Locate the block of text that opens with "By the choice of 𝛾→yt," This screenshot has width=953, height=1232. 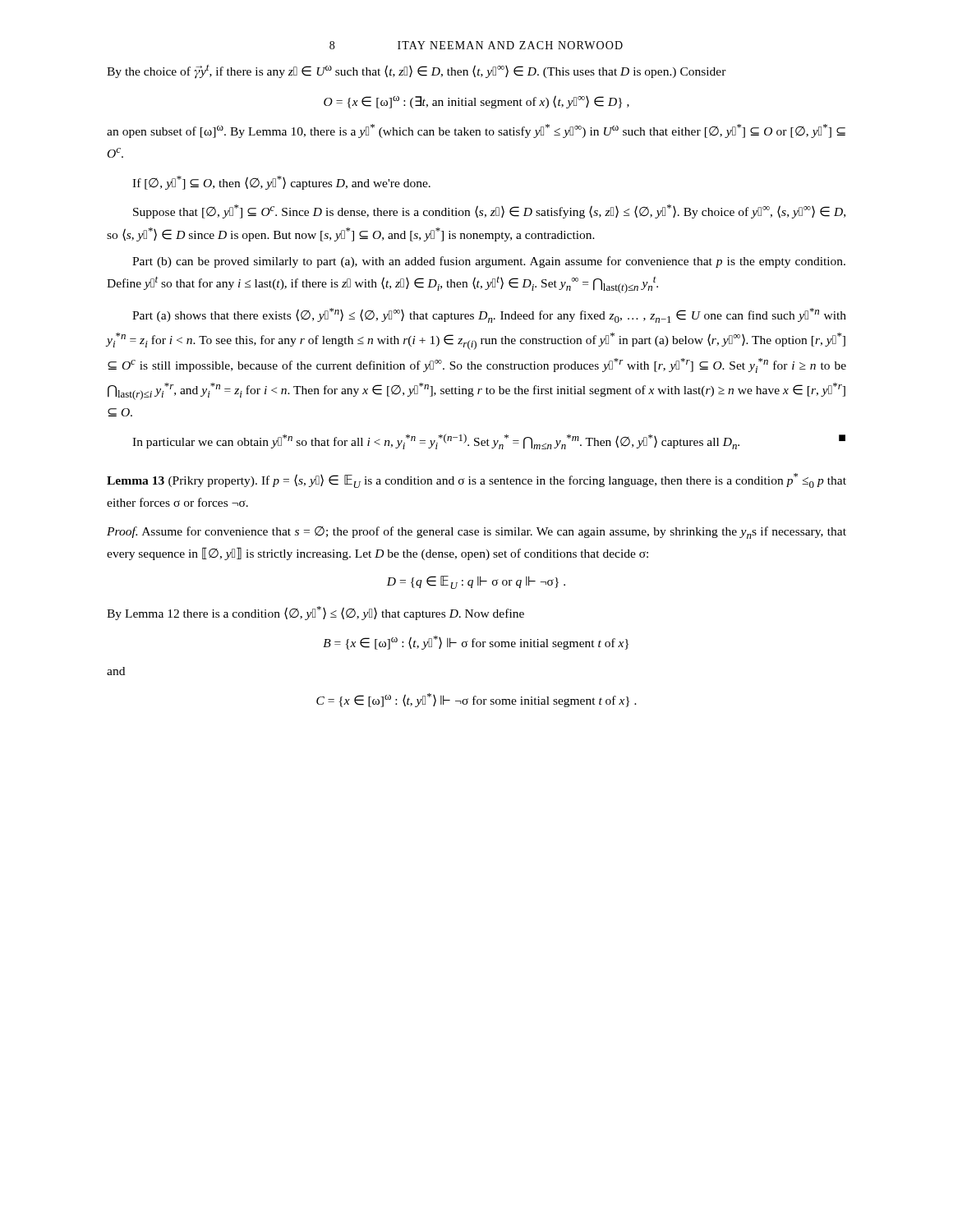point(476,70)
